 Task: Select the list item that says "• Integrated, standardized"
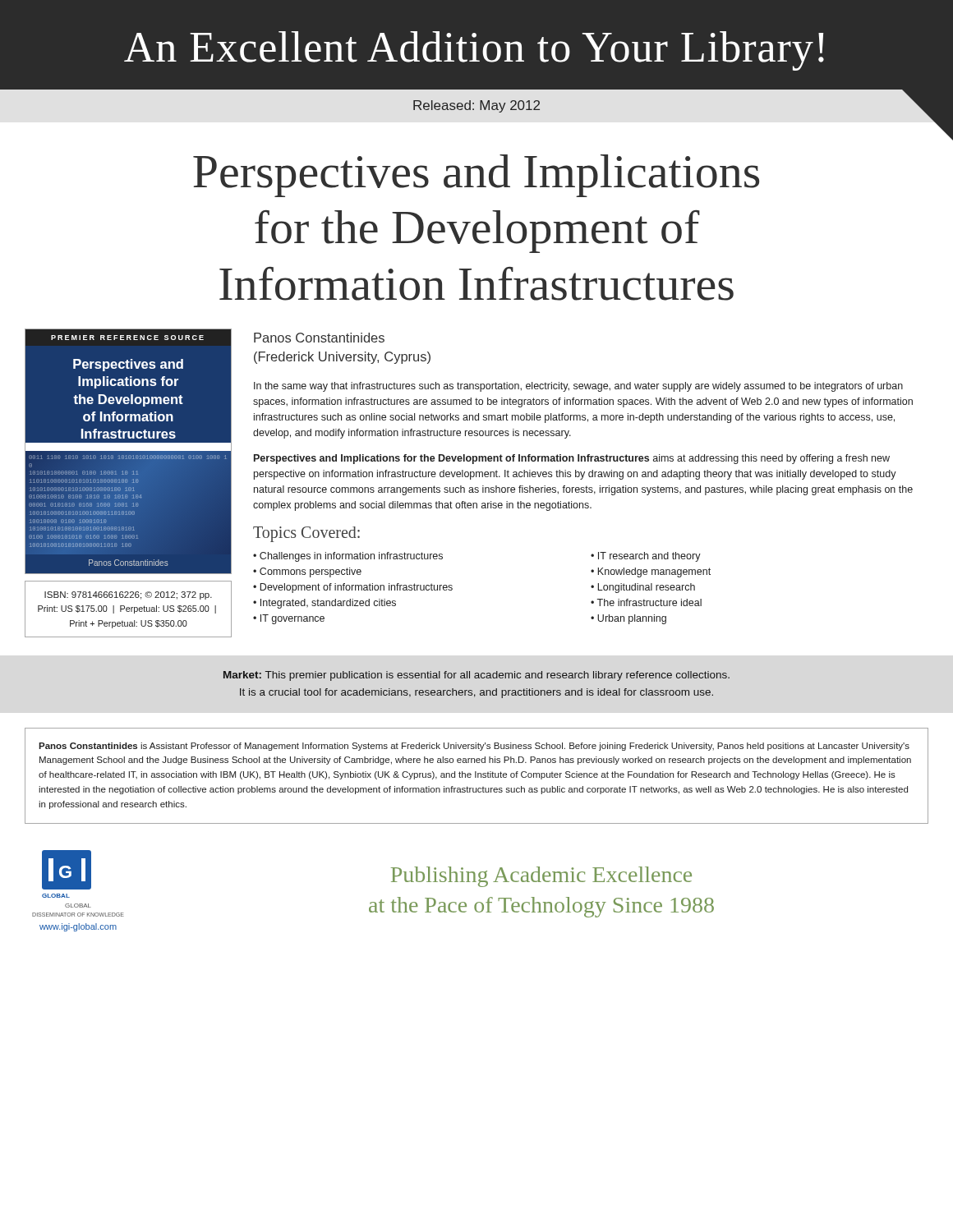coord(325,602)
